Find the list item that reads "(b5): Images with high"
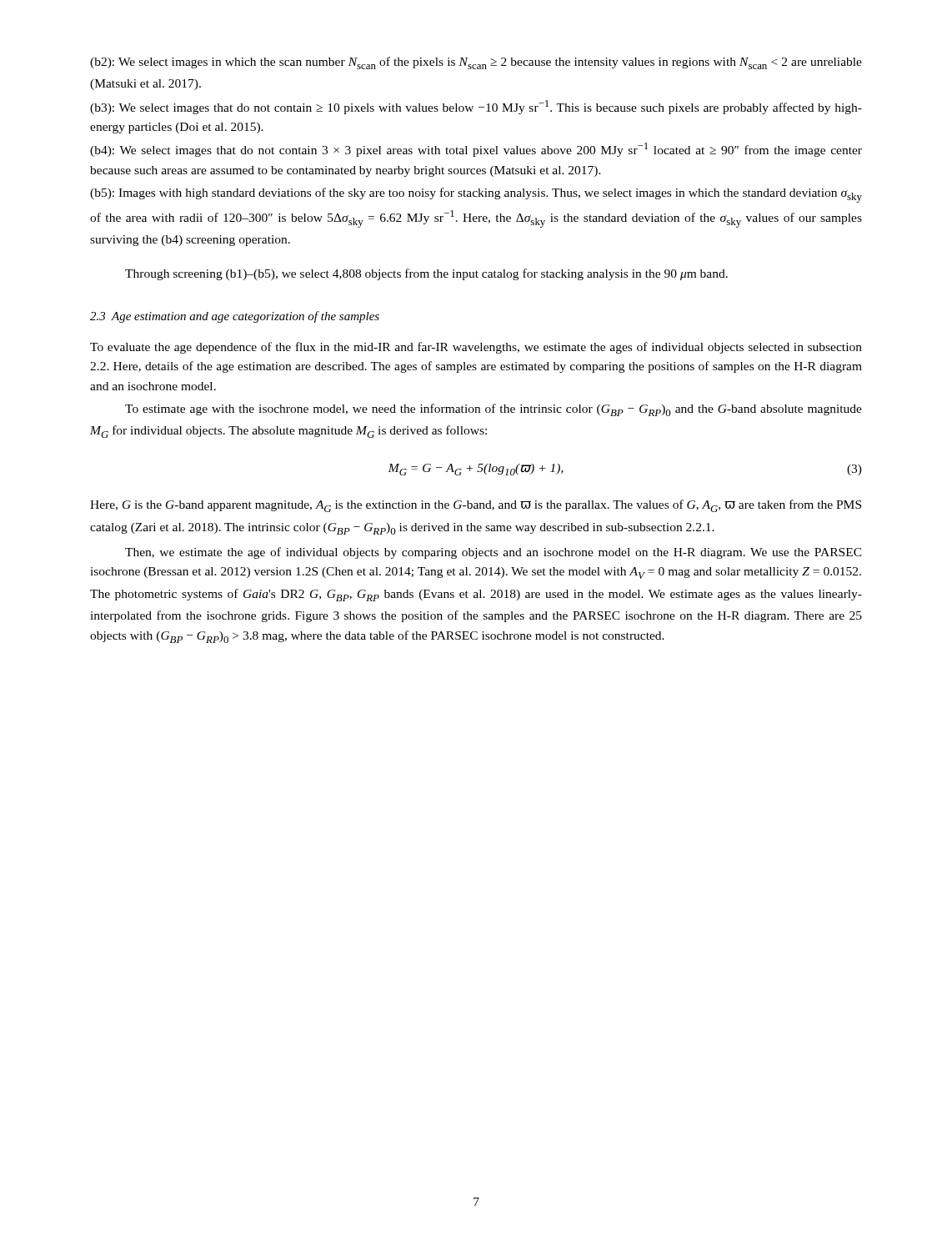Image resolution: width=952 pixels, height=1251 pixels. click(476, 216)
